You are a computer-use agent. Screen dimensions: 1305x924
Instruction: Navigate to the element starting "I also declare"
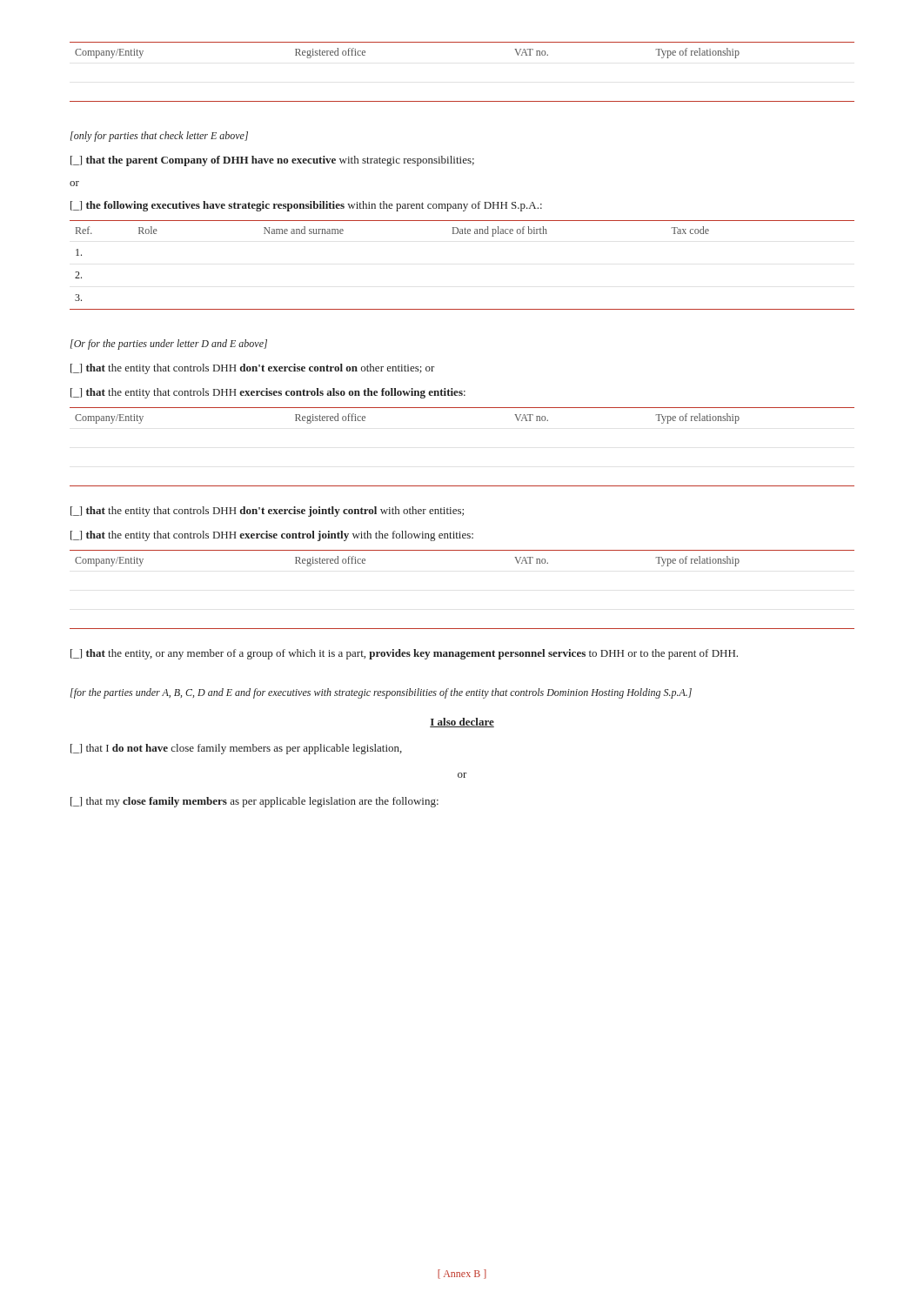pos(462,722)
